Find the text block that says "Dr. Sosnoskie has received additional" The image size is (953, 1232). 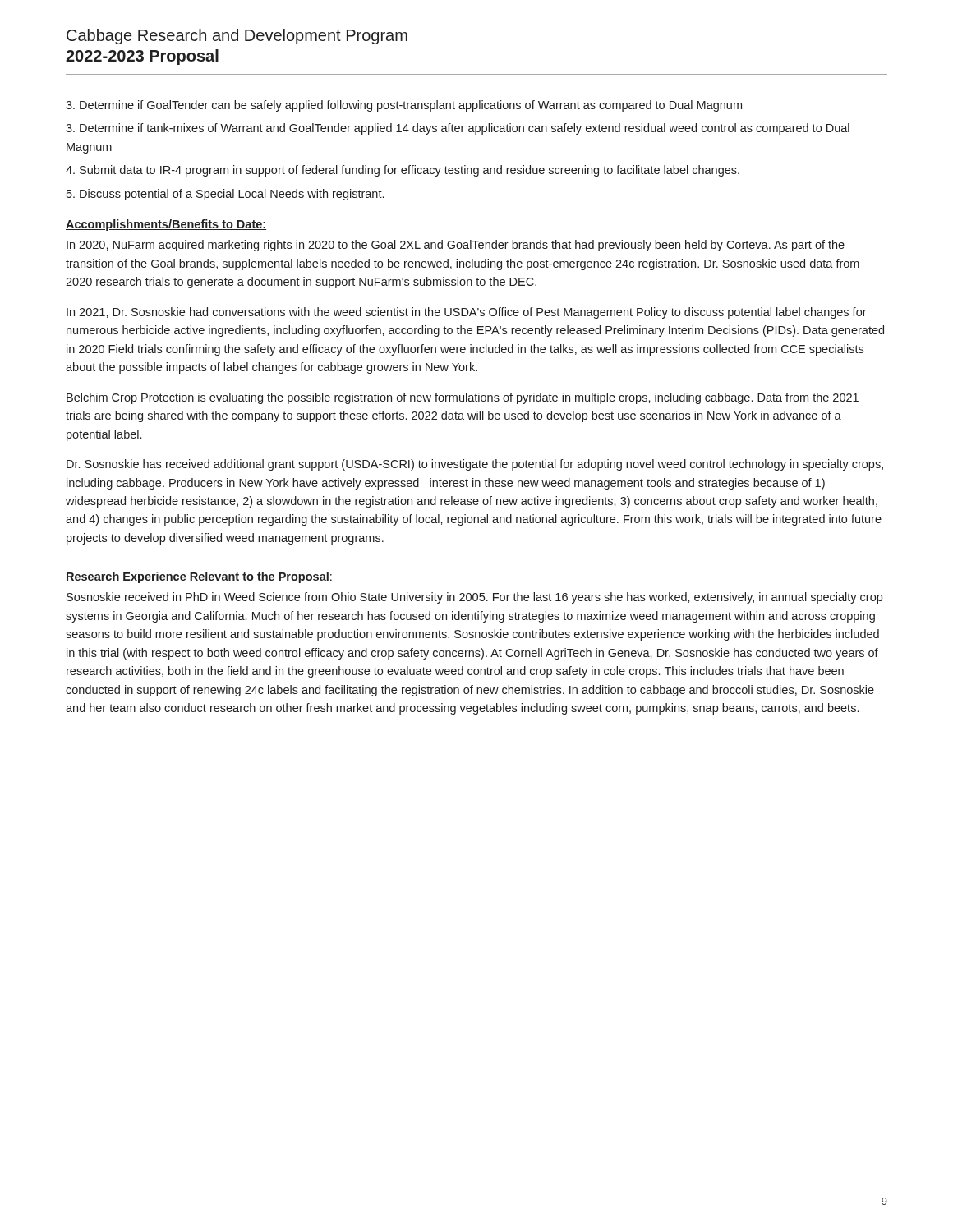475,501
